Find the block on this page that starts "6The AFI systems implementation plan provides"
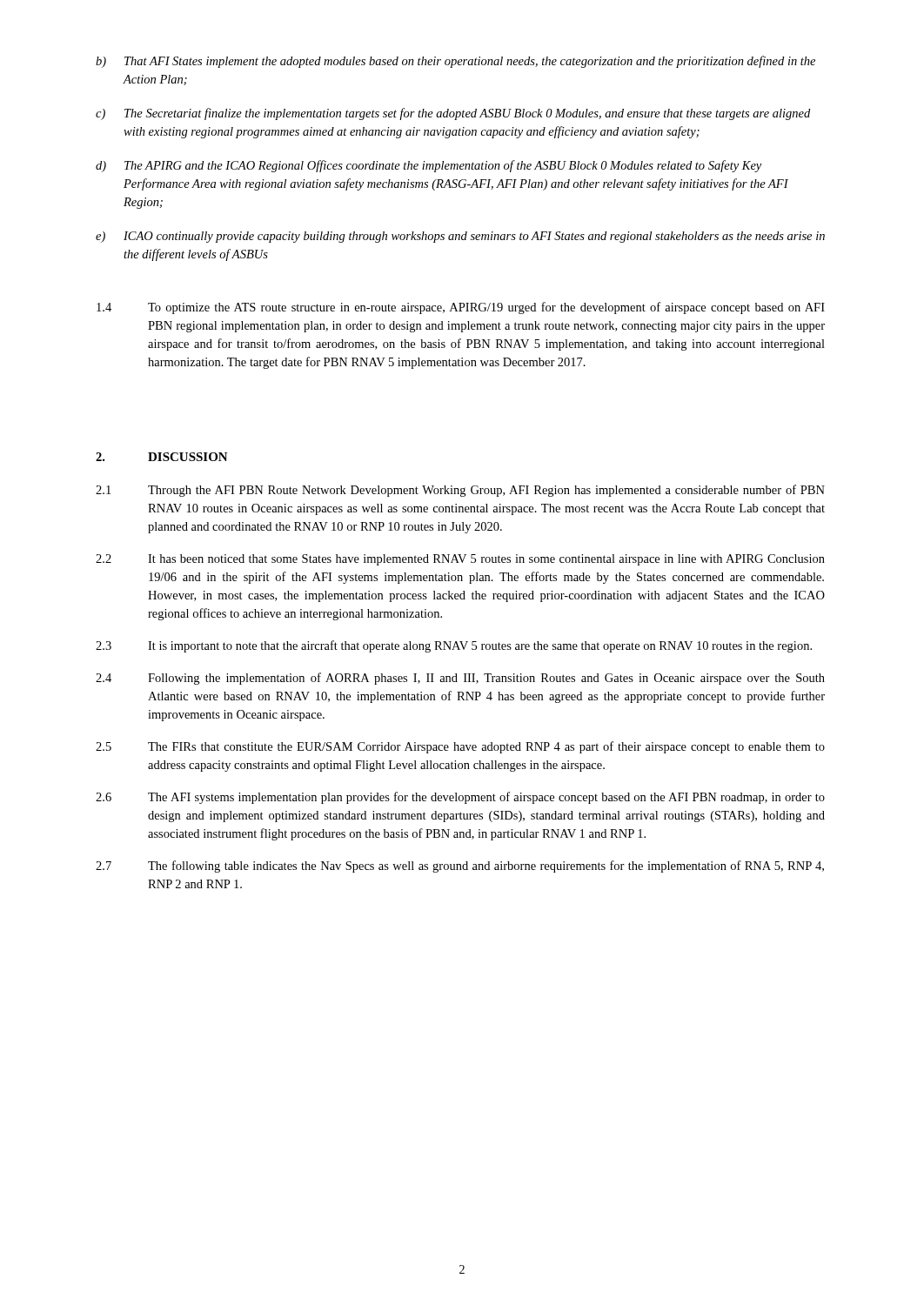 pyautogui.click(x=460, y=816)
